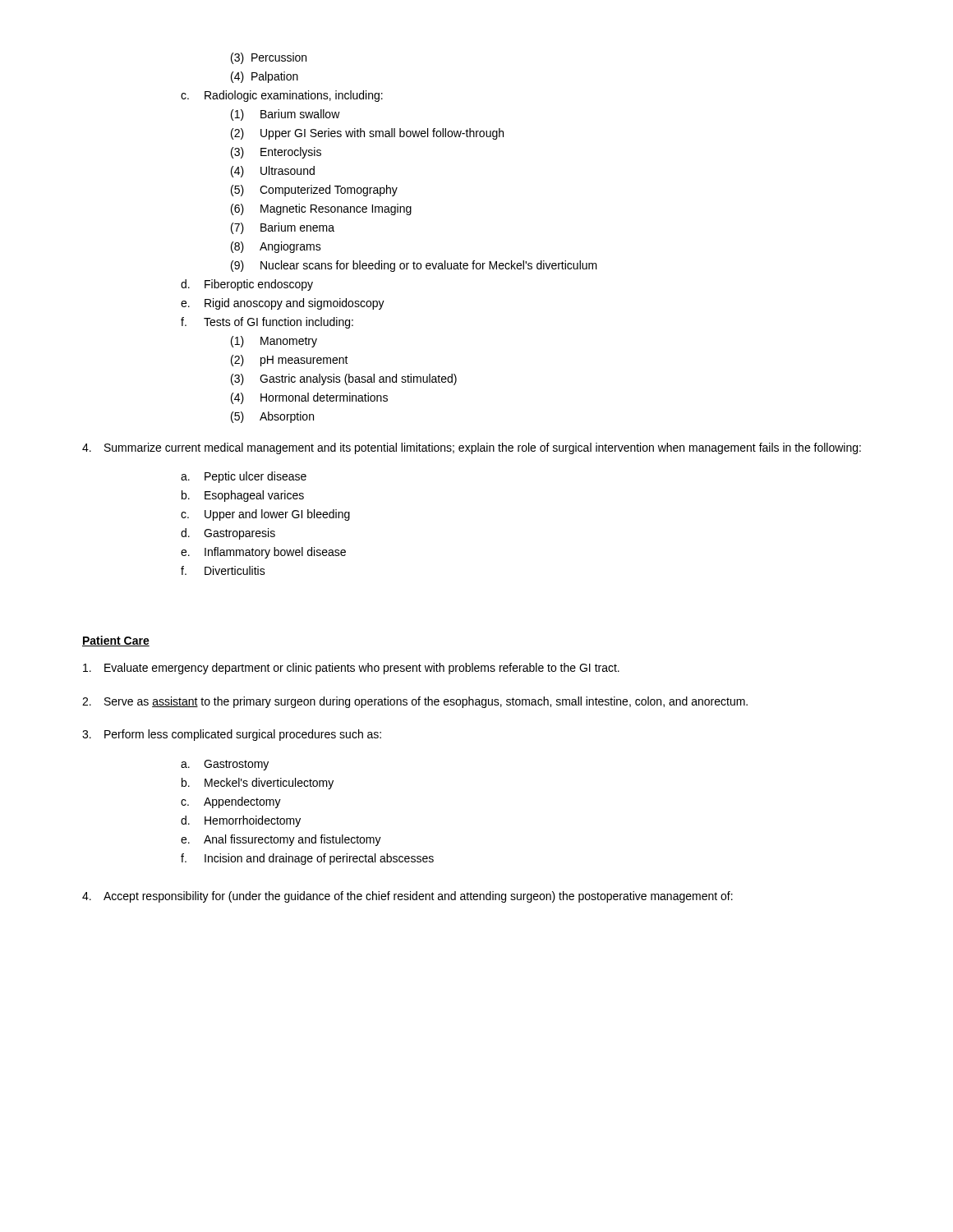The width and height of the screenshot is (953, 1232).
Task: Click on the block starting "a. Peptic ulcer disease"
Action: [x=244, y=477]
